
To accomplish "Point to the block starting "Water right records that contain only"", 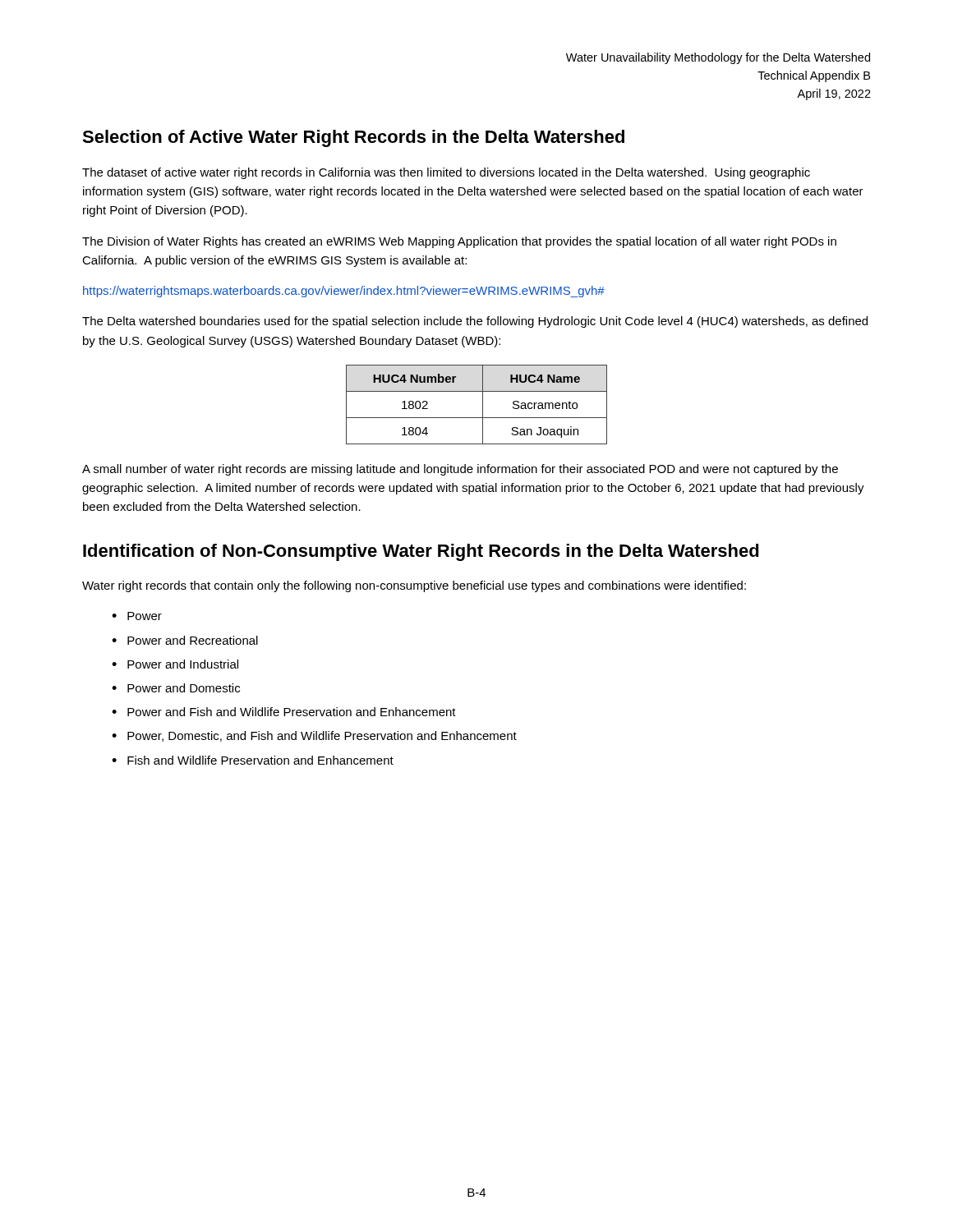I will (415, 585).
